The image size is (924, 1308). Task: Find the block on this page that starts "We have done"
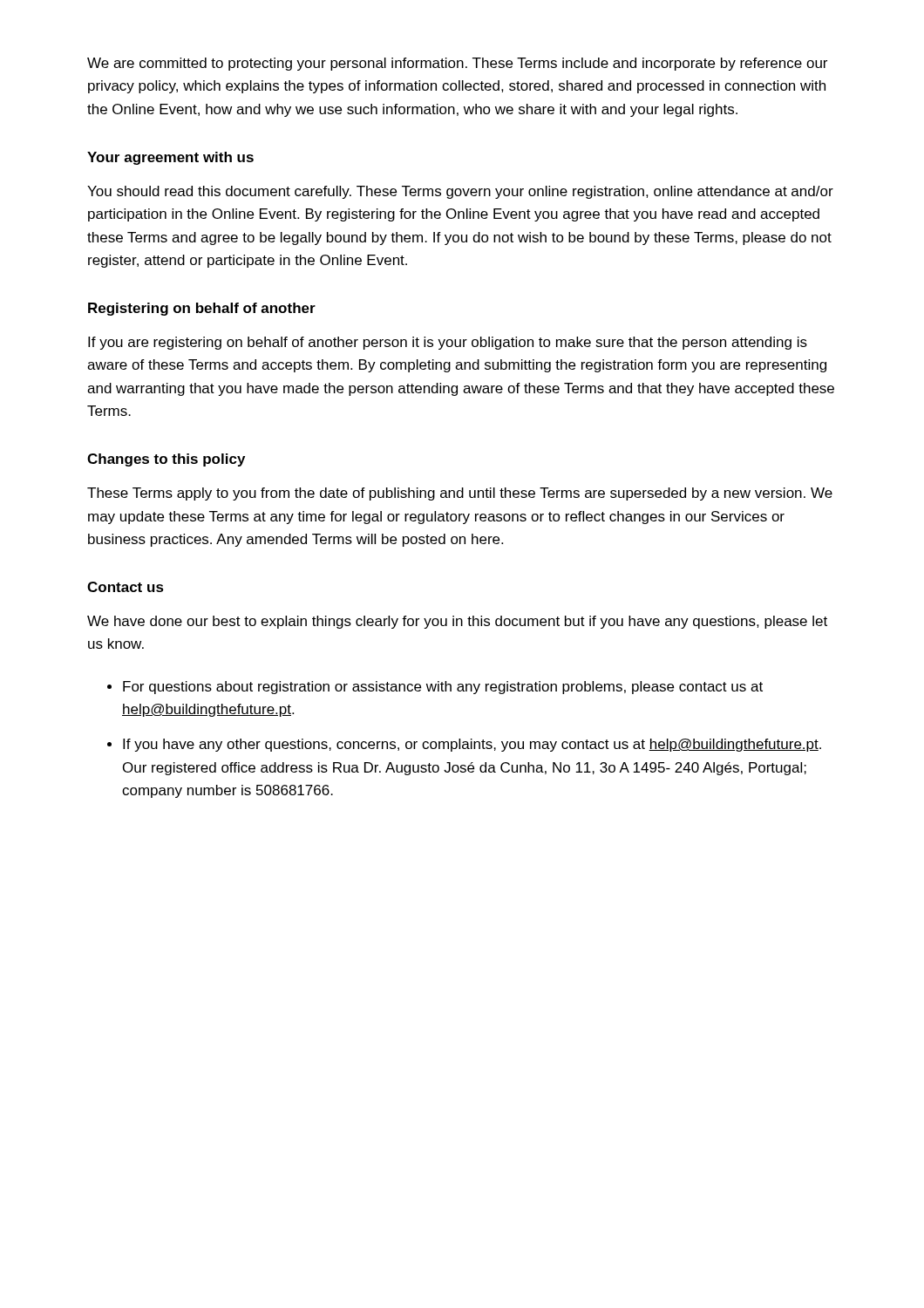pyautogui.click(x=457, y=633)
